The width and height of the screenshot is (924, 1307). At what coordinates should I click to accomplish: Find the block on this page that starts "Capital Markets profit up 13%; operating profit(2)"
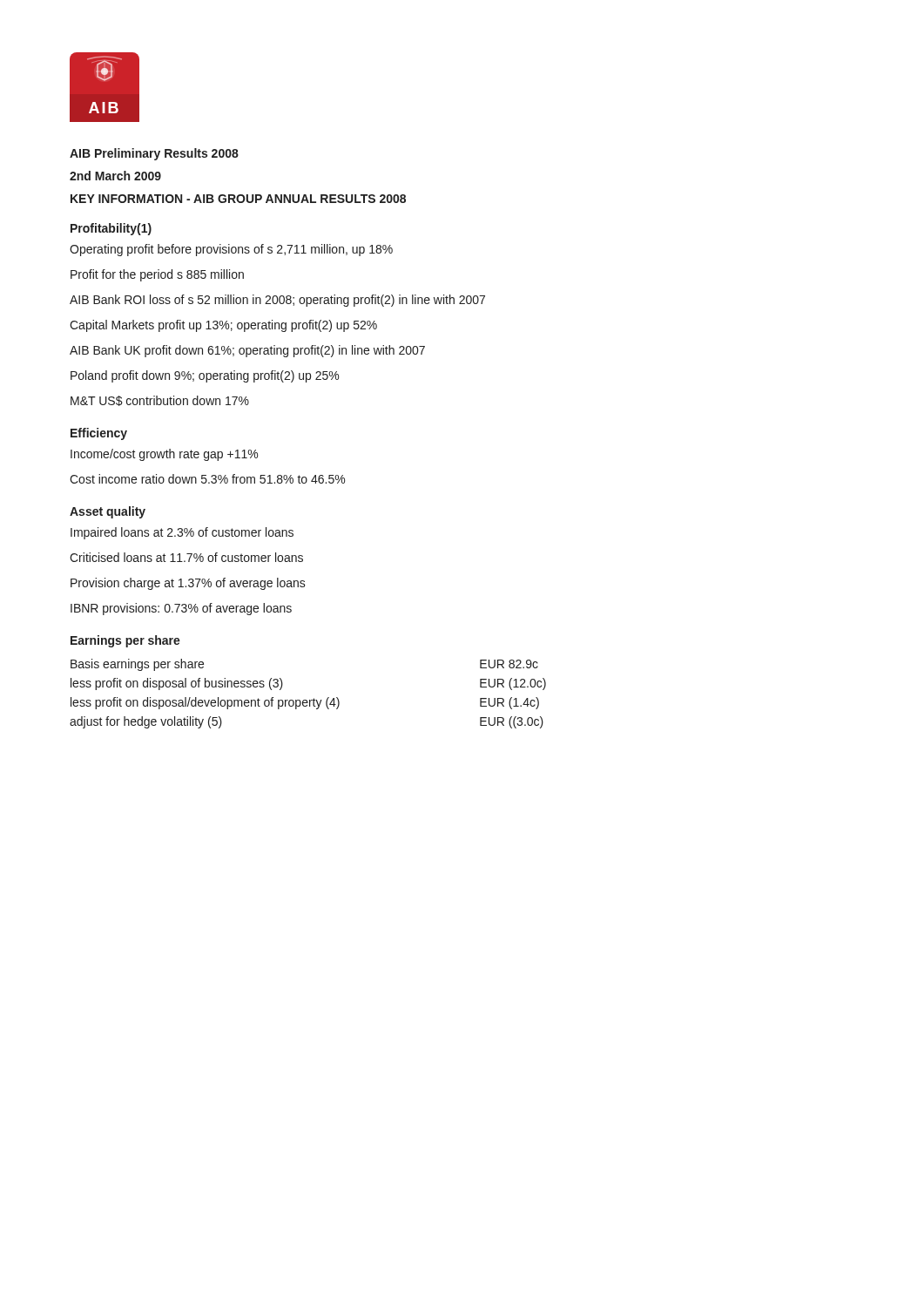coord(224,325)
